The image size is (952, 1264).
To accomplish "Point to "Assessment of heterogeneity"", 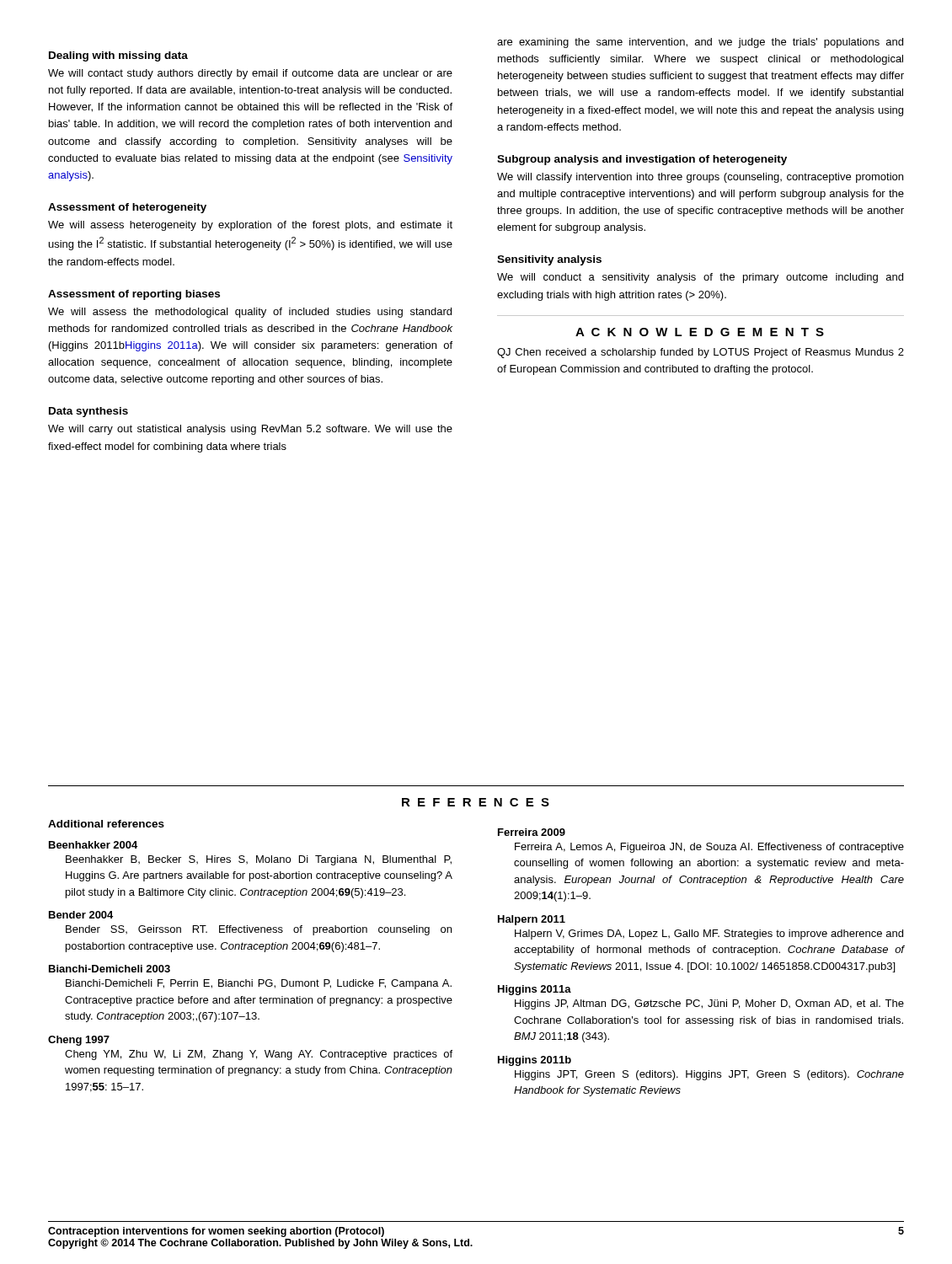I will pos(127,207).
